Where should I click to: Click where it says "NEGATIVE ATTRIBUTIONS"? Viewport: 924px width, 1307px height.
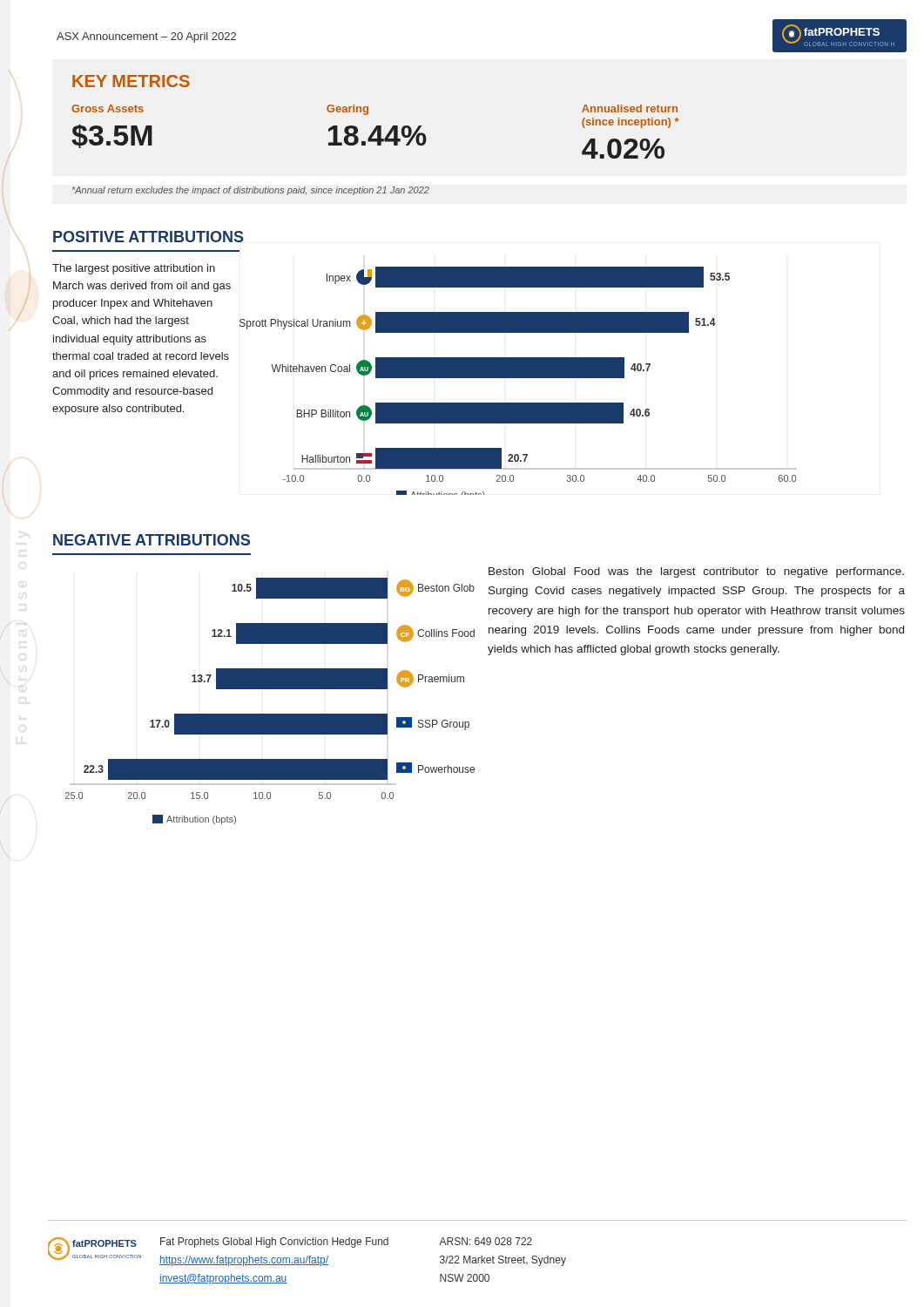coord(151,543)
